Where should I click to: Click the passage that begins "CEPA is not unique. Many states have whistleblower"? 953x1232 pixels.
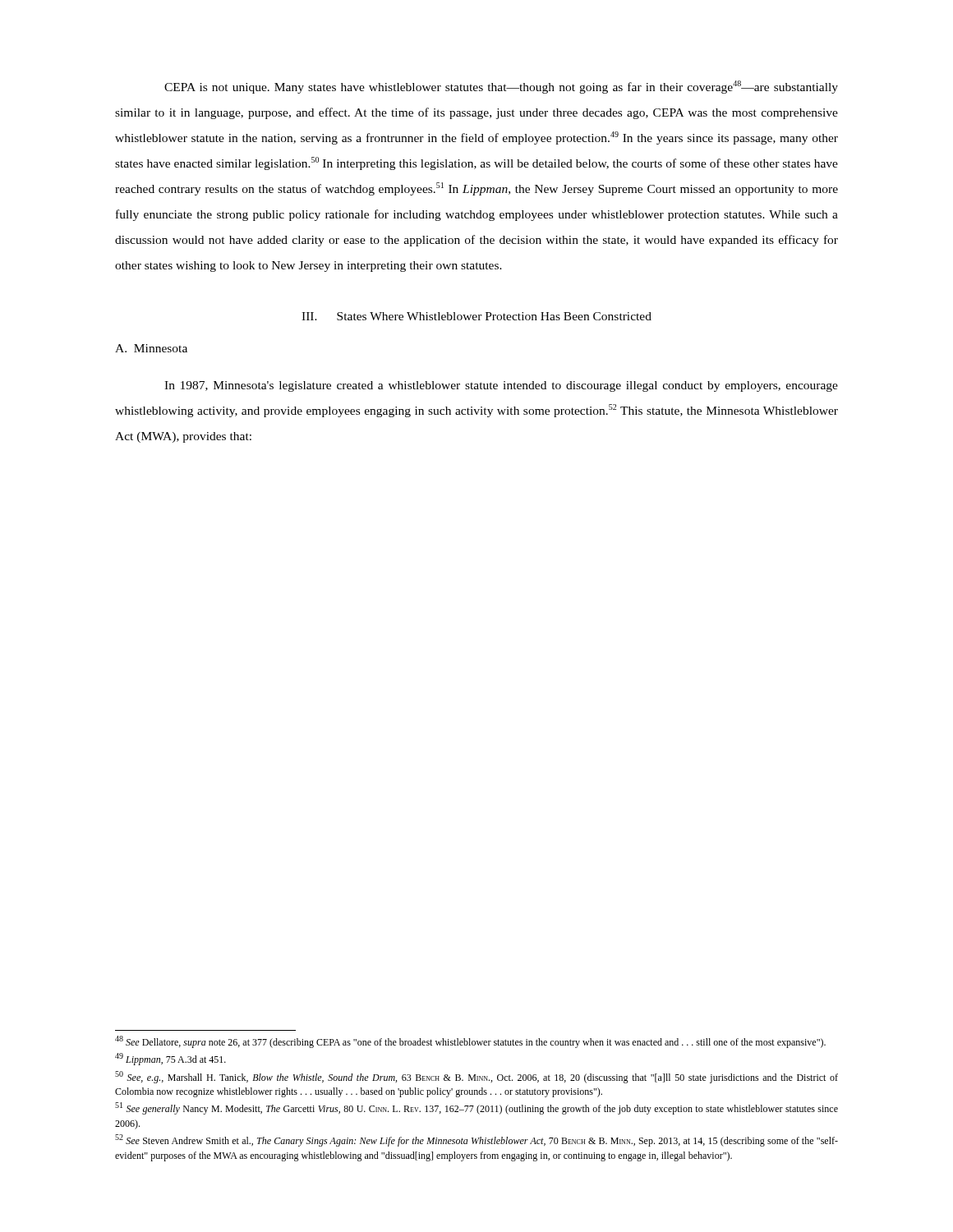[476, 176]
